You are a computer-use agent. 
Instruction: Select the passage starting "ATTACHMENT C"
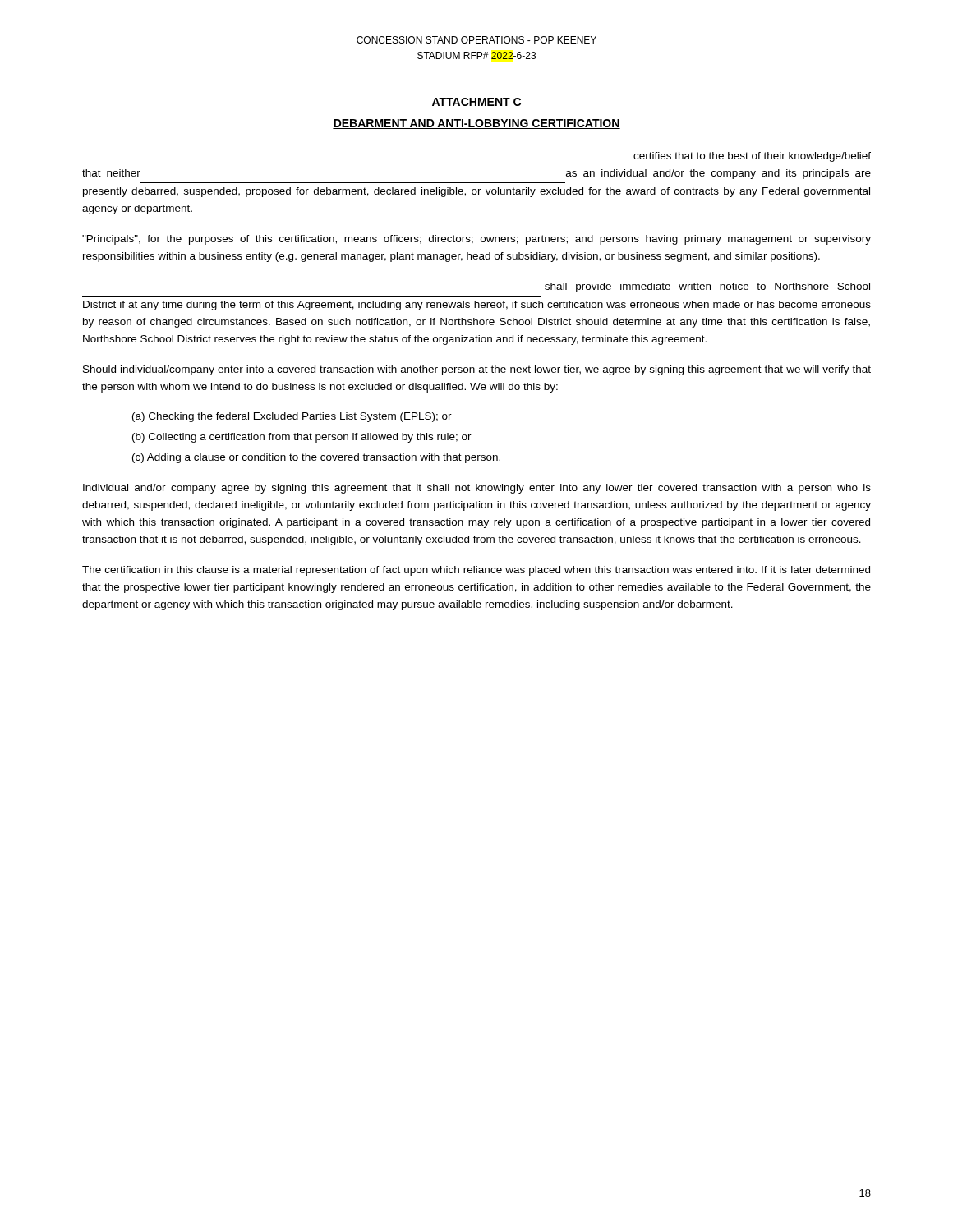(x=476, y=102)
